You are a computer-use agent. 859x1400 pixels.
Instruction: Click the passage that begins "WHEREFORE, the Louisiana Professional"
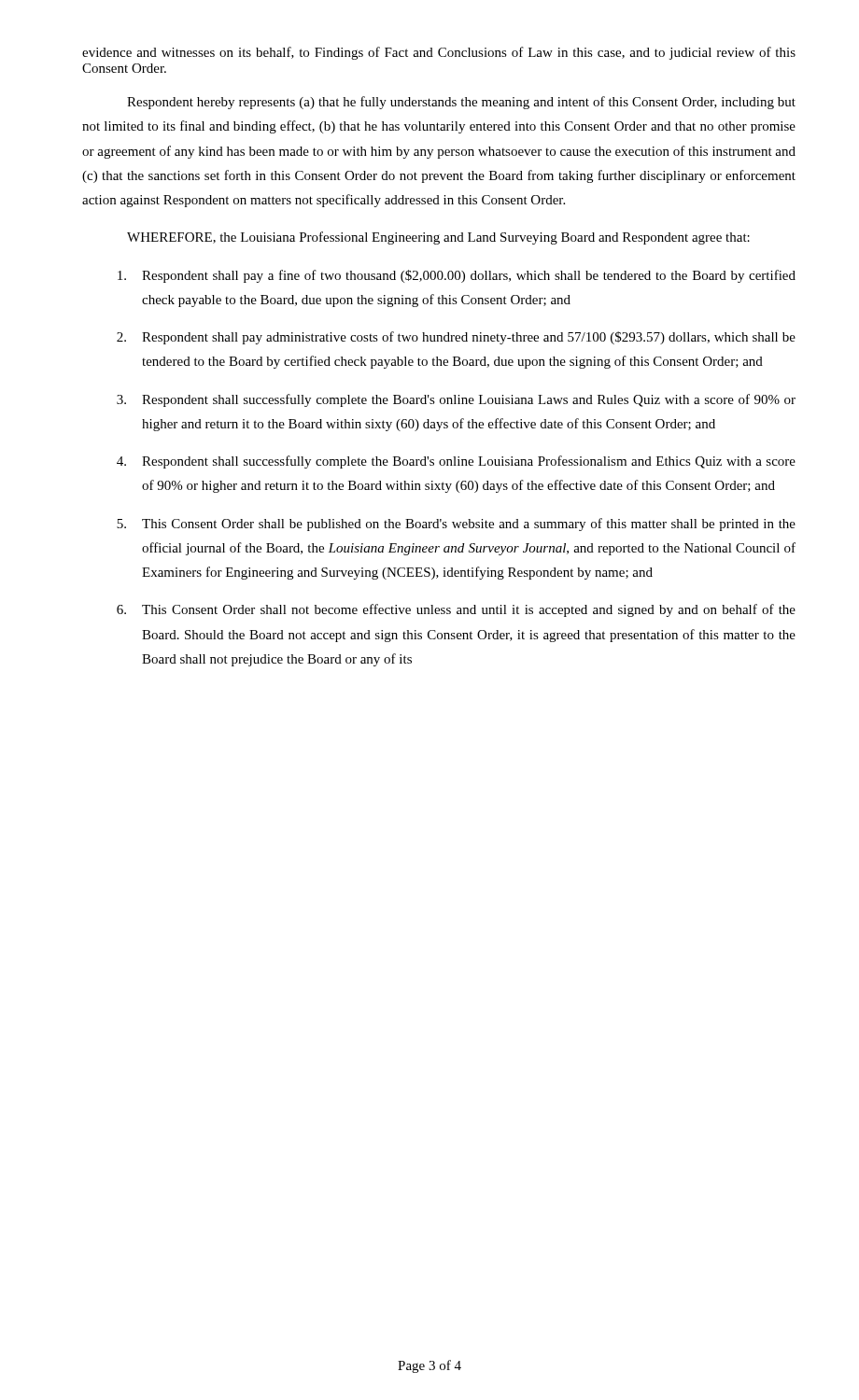[439, 237]
